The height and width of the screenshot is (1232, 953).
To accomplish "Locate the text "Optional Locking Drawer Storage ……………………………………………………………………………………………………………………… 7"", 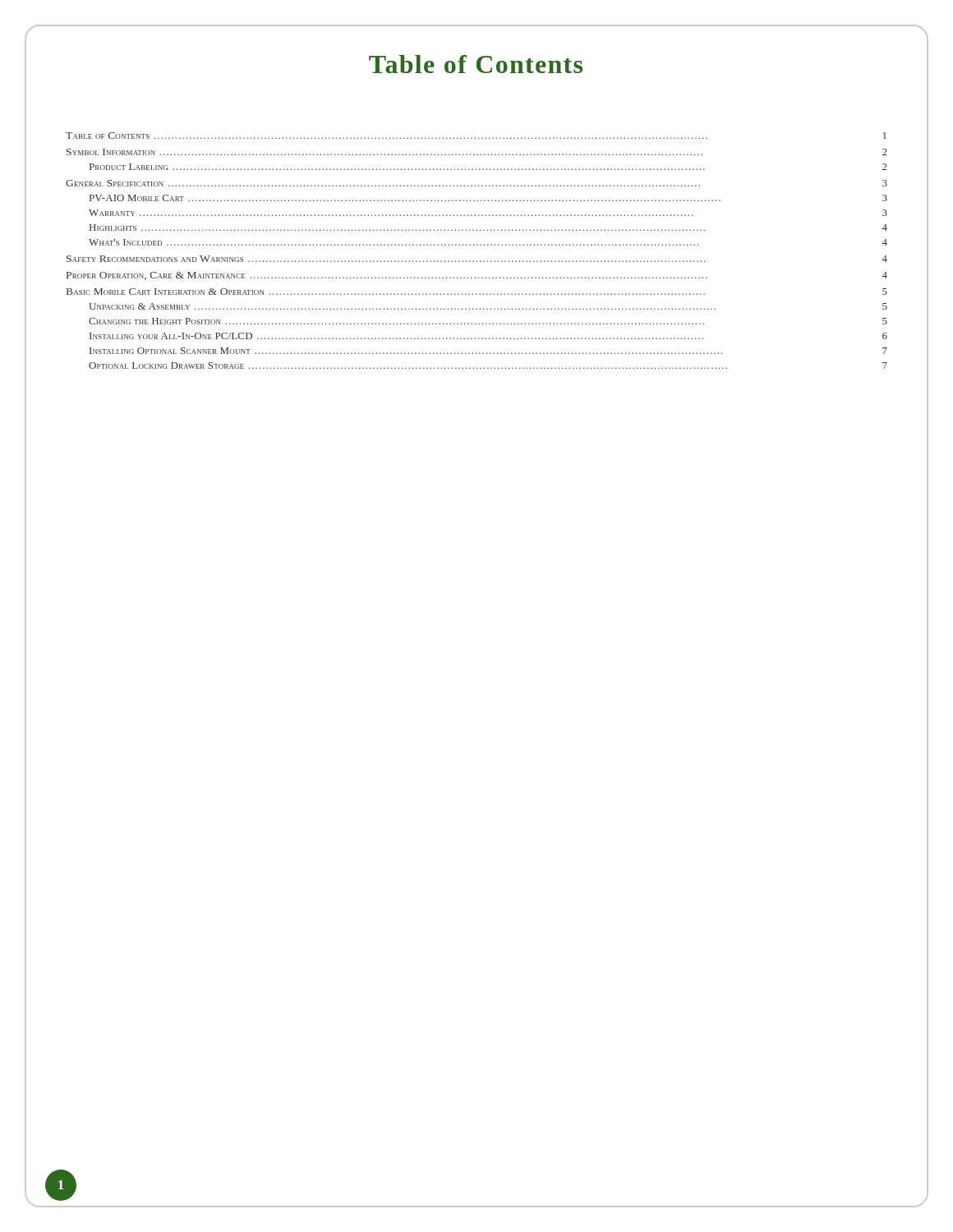I will [x=488, y=365].
